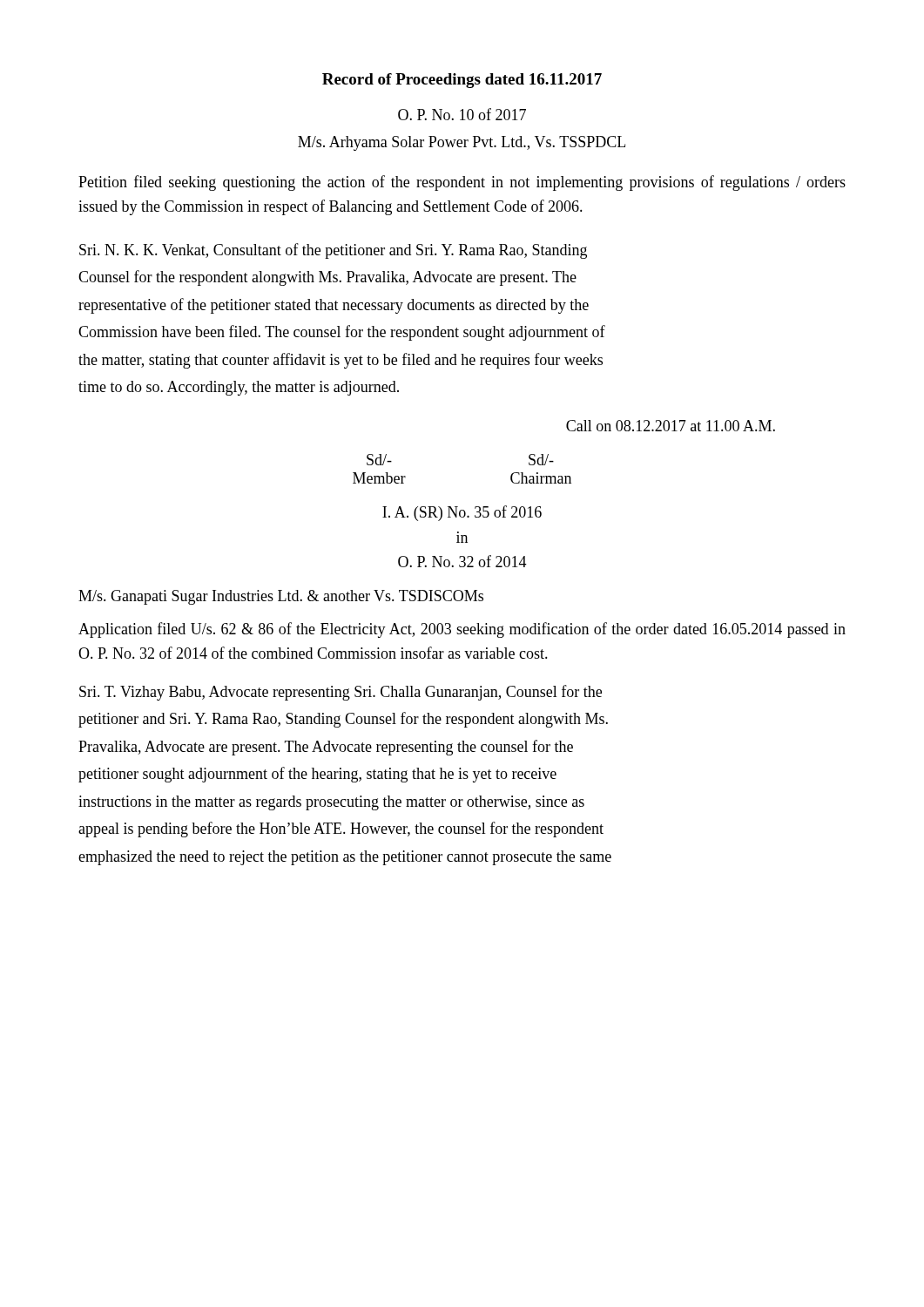Find the text block with the text "Pravalika, Advocate are present. The Advocate representing"

tap(326, 747)
